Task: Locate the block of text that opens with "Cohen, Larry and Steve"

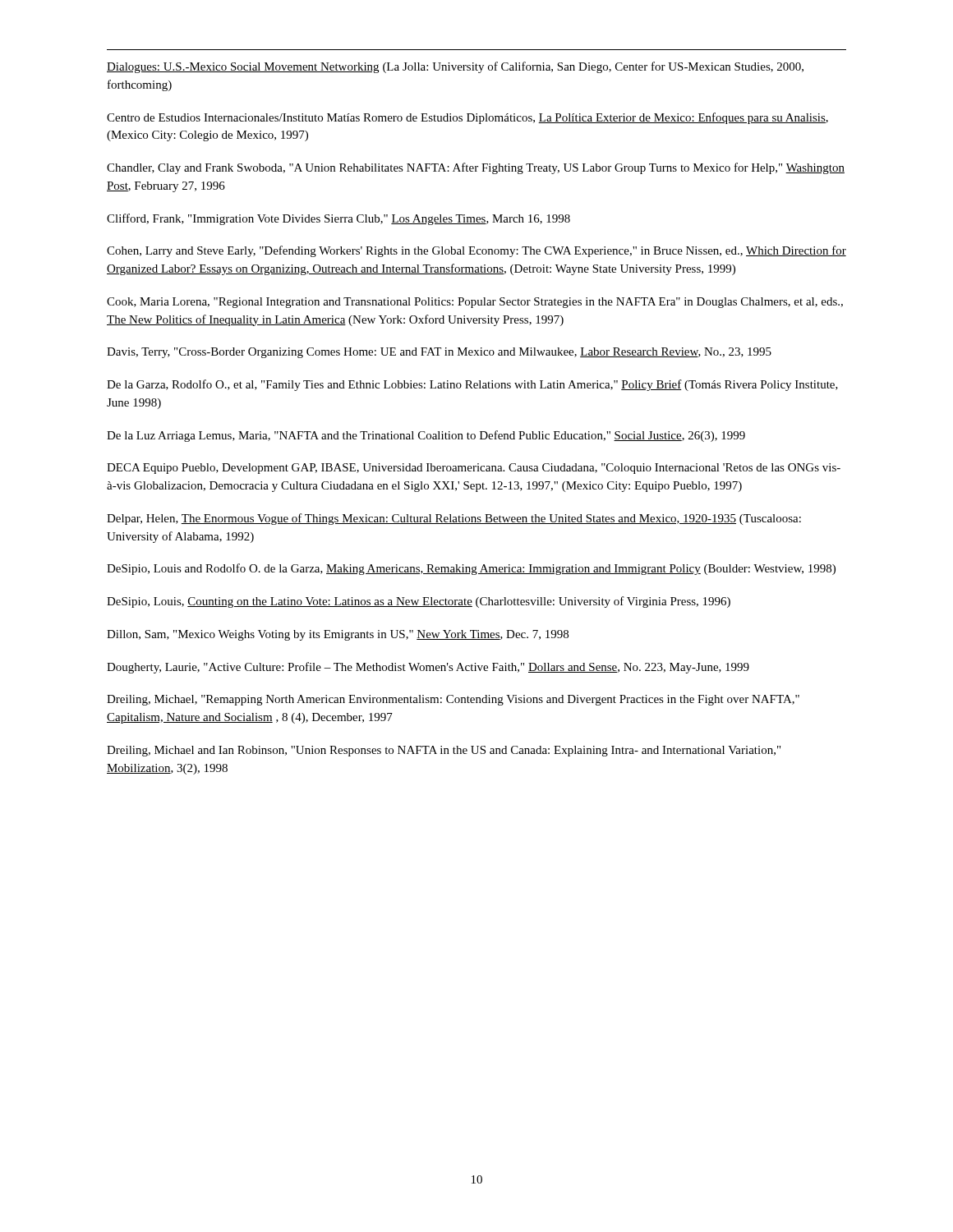Action: (476, 260)
